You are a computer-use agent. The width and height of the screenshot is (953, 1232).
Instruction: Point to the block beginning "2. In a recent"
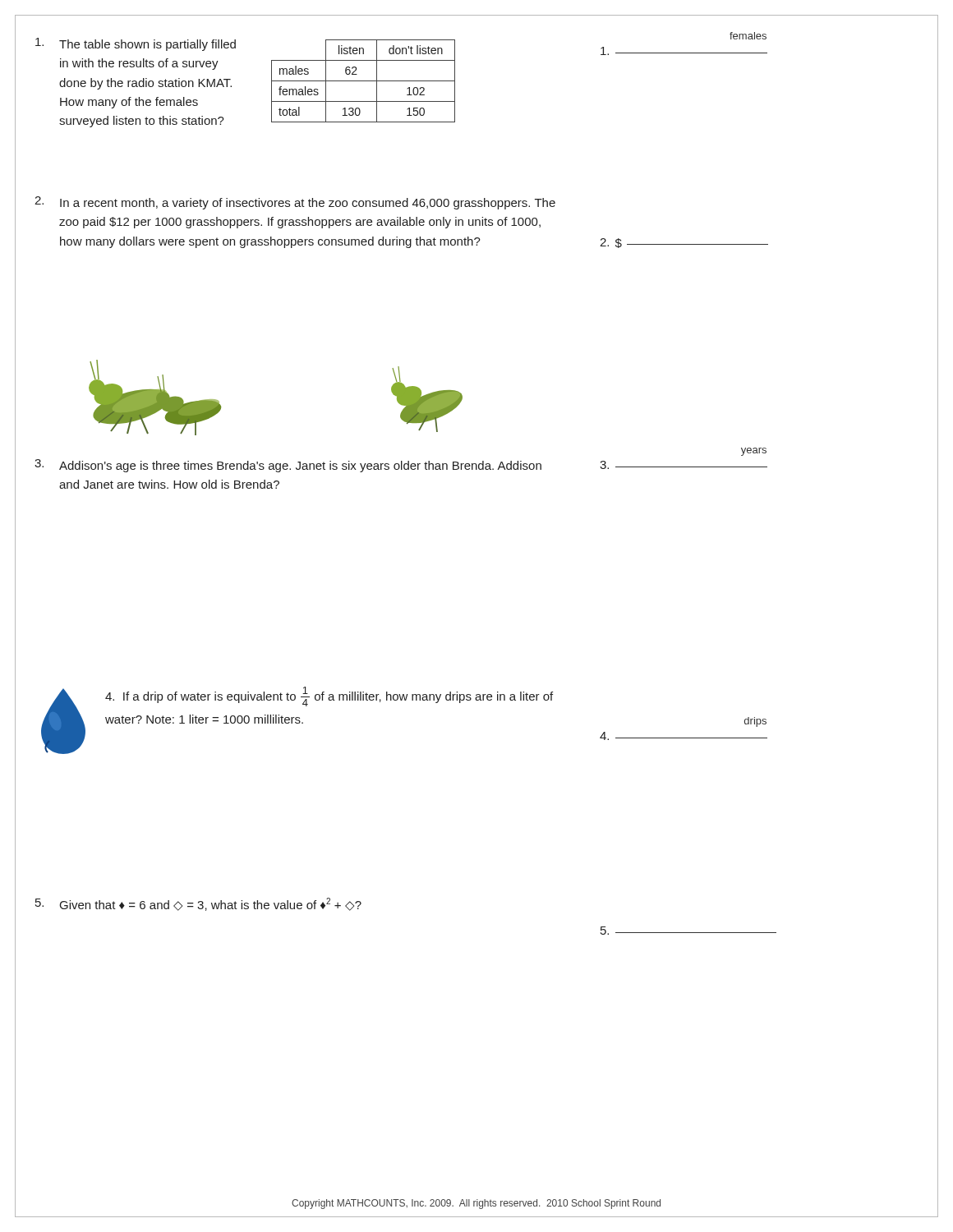click(297, 222)
